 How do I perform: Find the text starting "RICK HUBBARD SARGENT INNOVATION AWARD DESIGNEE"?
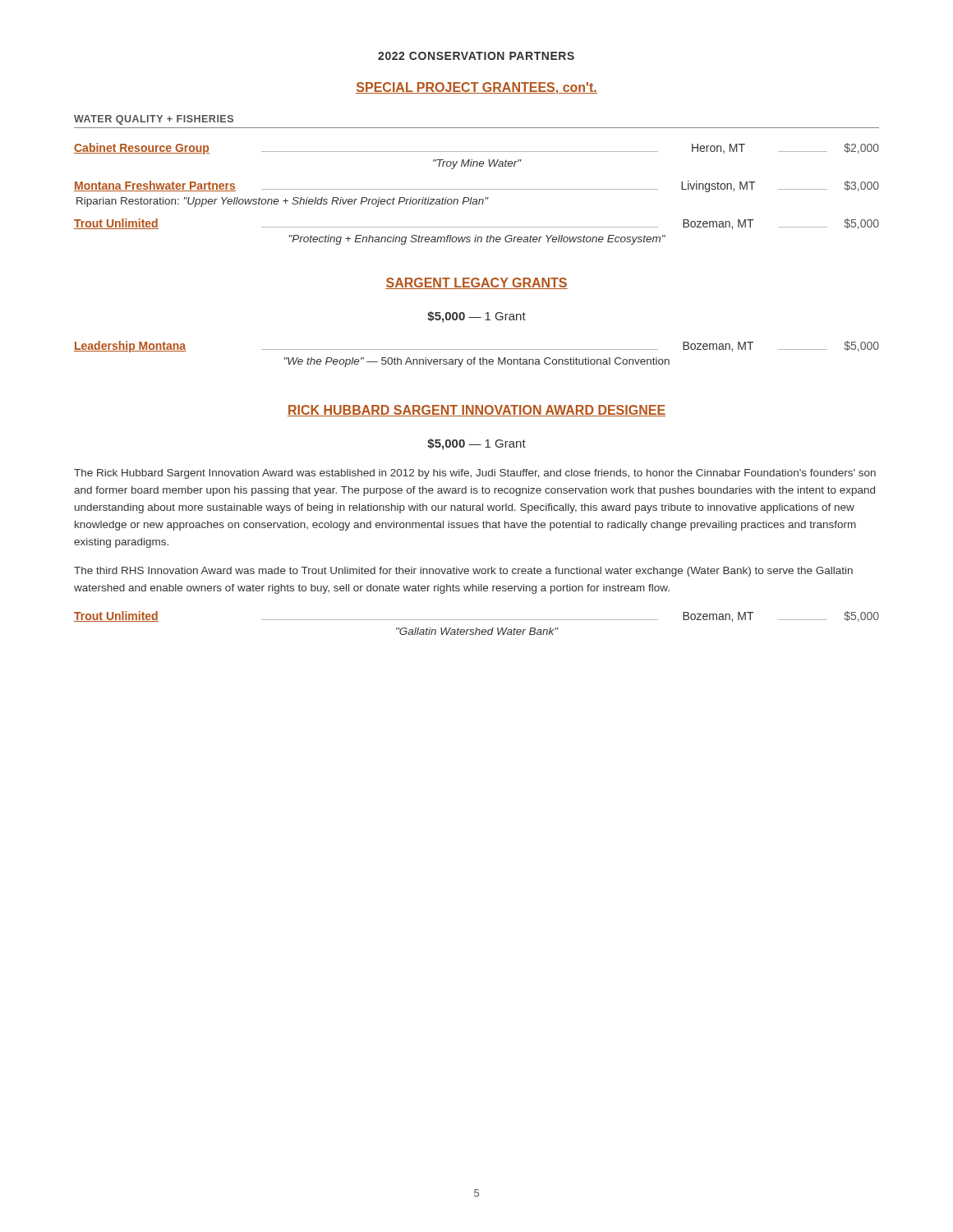point(476,410)
